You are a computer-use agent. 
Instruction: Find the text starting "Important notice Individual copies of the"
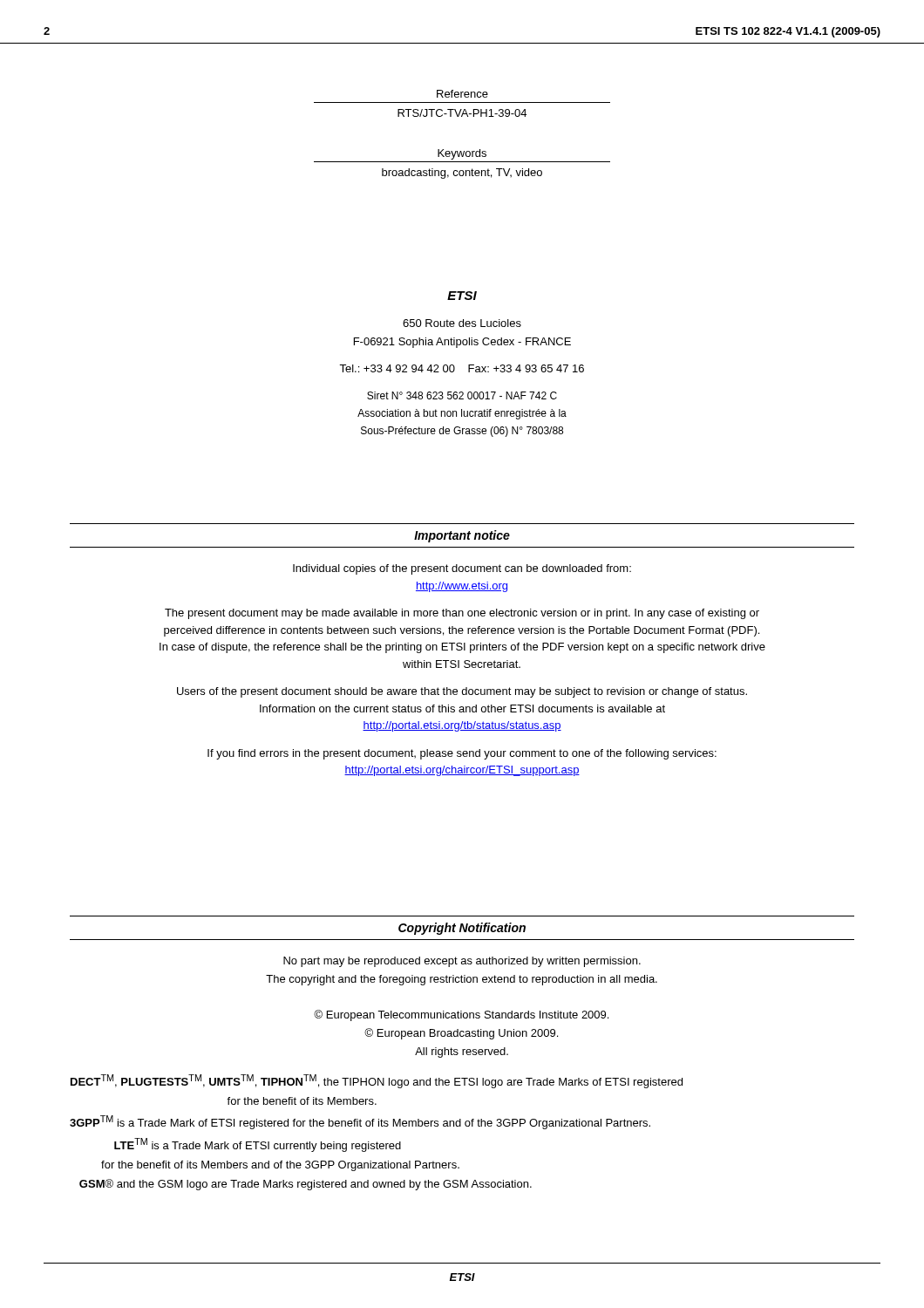click(x=462, y=651)
